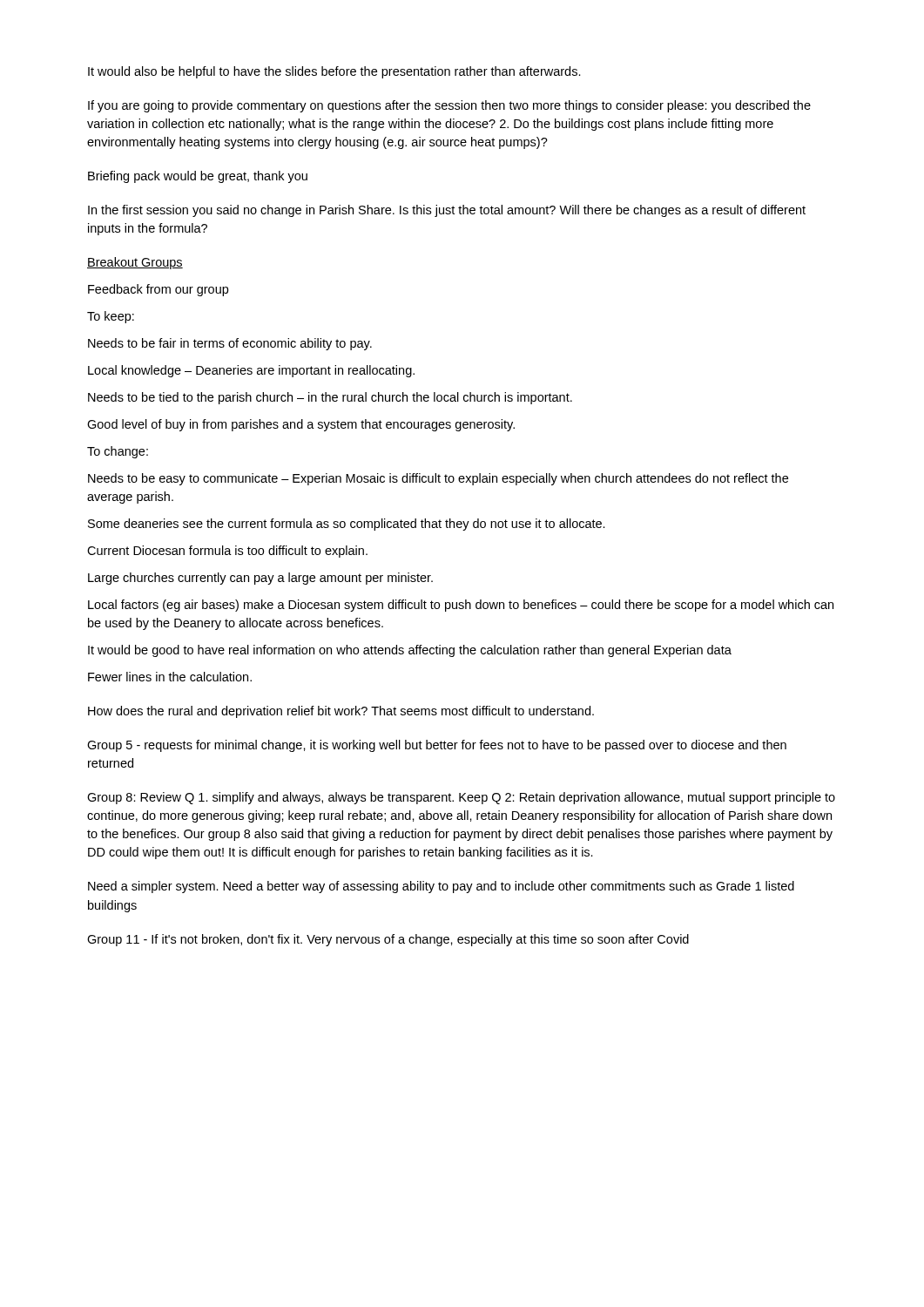The image size is (924, 1307).
Task: Click the passage that begins "Group 8: Review"
Action: pos(461,825)
